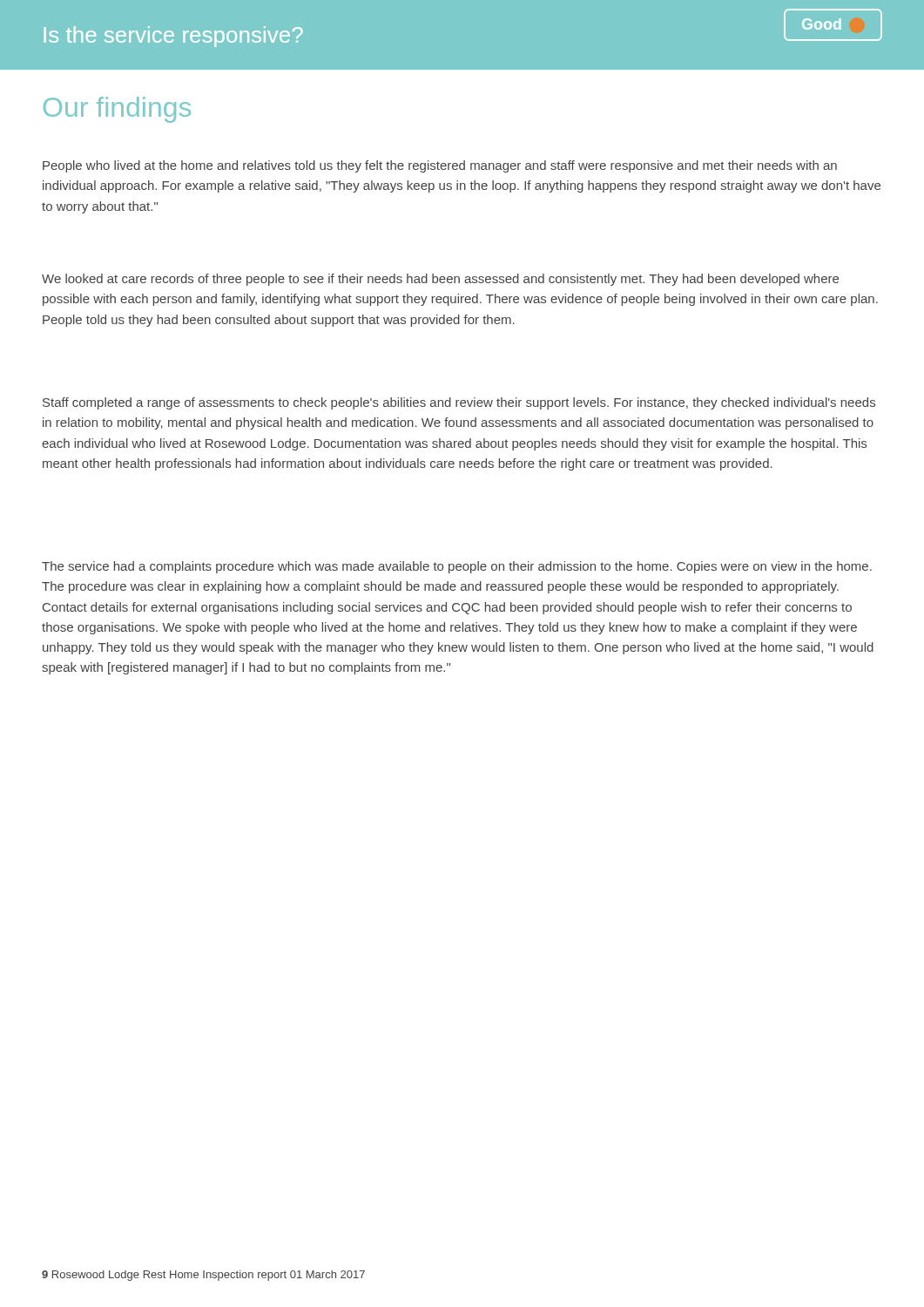Select the text block that says "The service had"

(458, 617)
